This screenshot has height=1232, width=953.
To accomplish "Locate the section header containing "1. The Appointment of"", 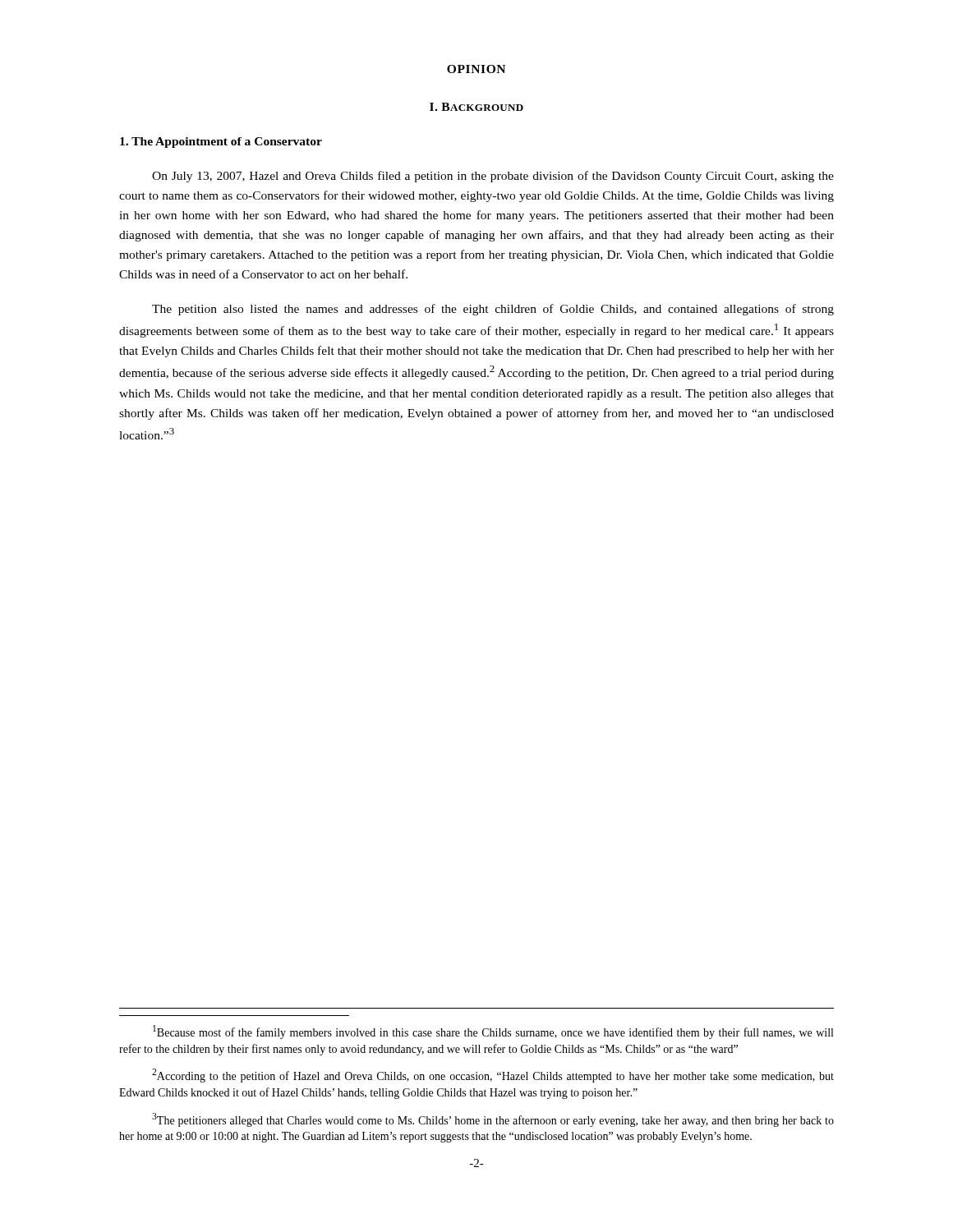I will click(x=221, y=141).
